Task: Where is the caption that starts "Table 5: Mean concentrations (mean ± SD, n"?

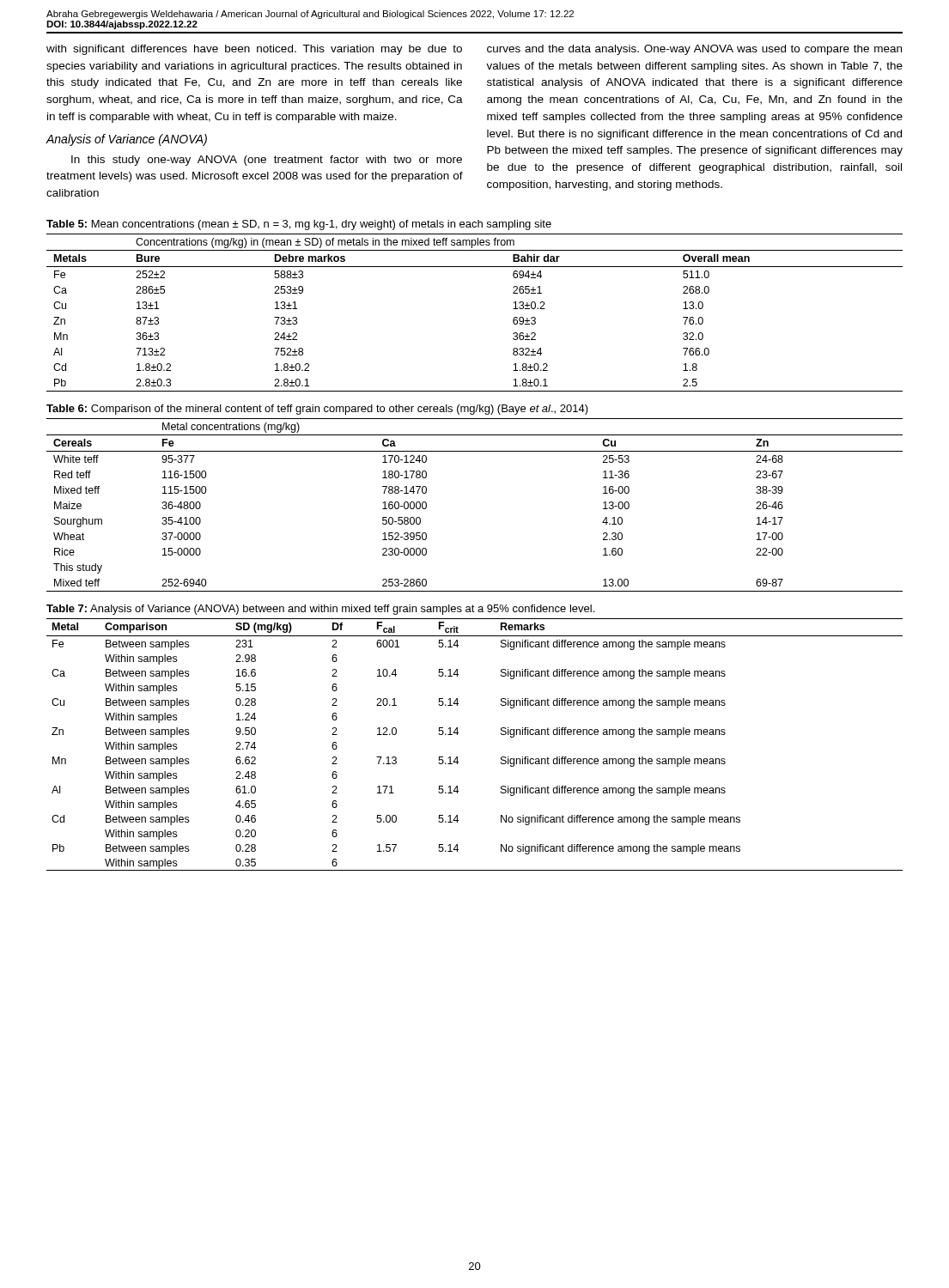Action: click(299, 223)
